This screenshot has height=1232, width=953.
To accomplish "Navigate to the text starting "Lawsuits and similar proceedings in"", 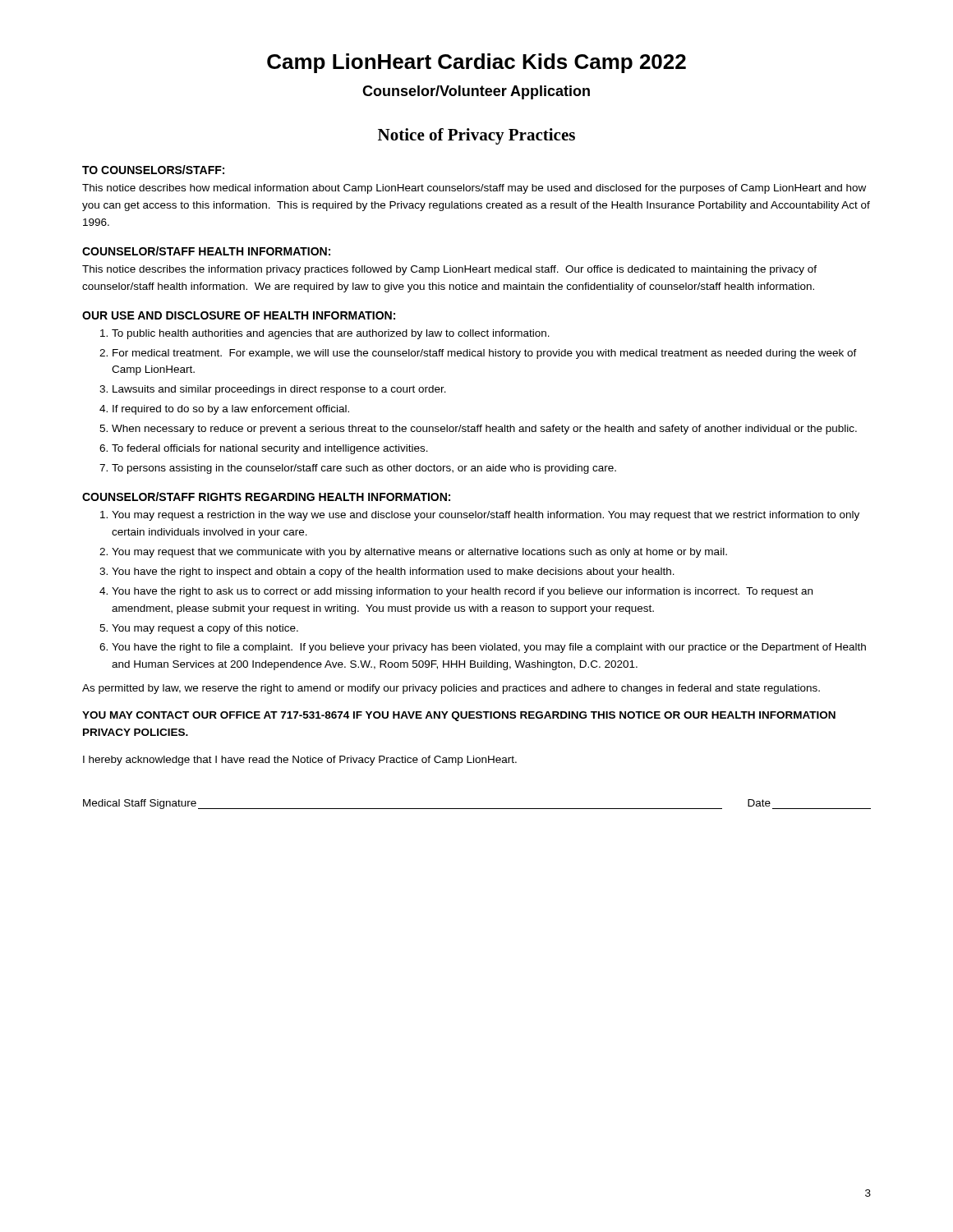I will point(279,389).
